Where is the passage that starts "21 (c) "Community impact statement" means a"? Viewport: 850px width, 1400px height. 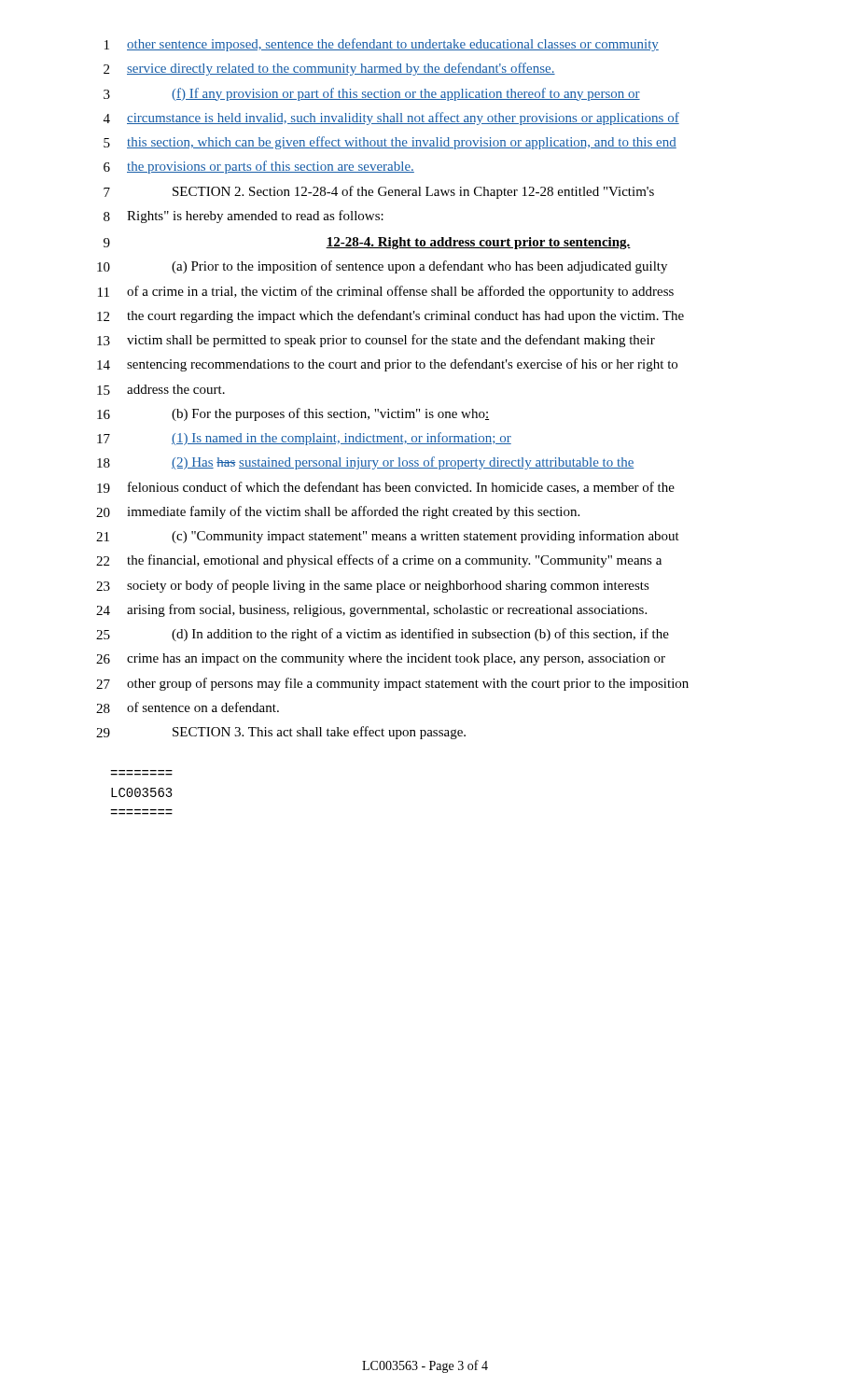coord(434,537)
